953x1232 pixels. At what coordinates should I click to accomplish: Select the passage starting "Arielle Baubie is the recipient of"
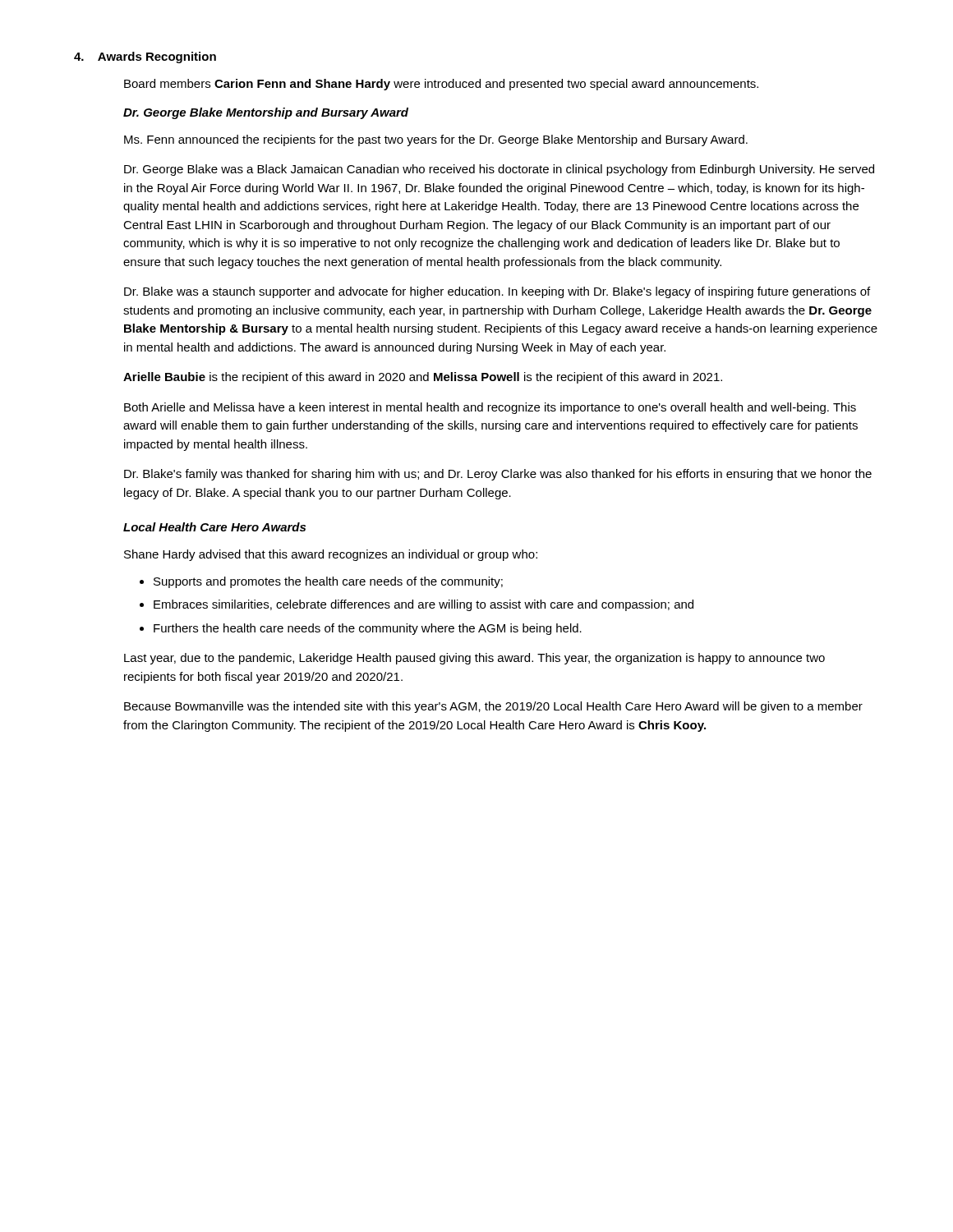(x=423, y=377)
